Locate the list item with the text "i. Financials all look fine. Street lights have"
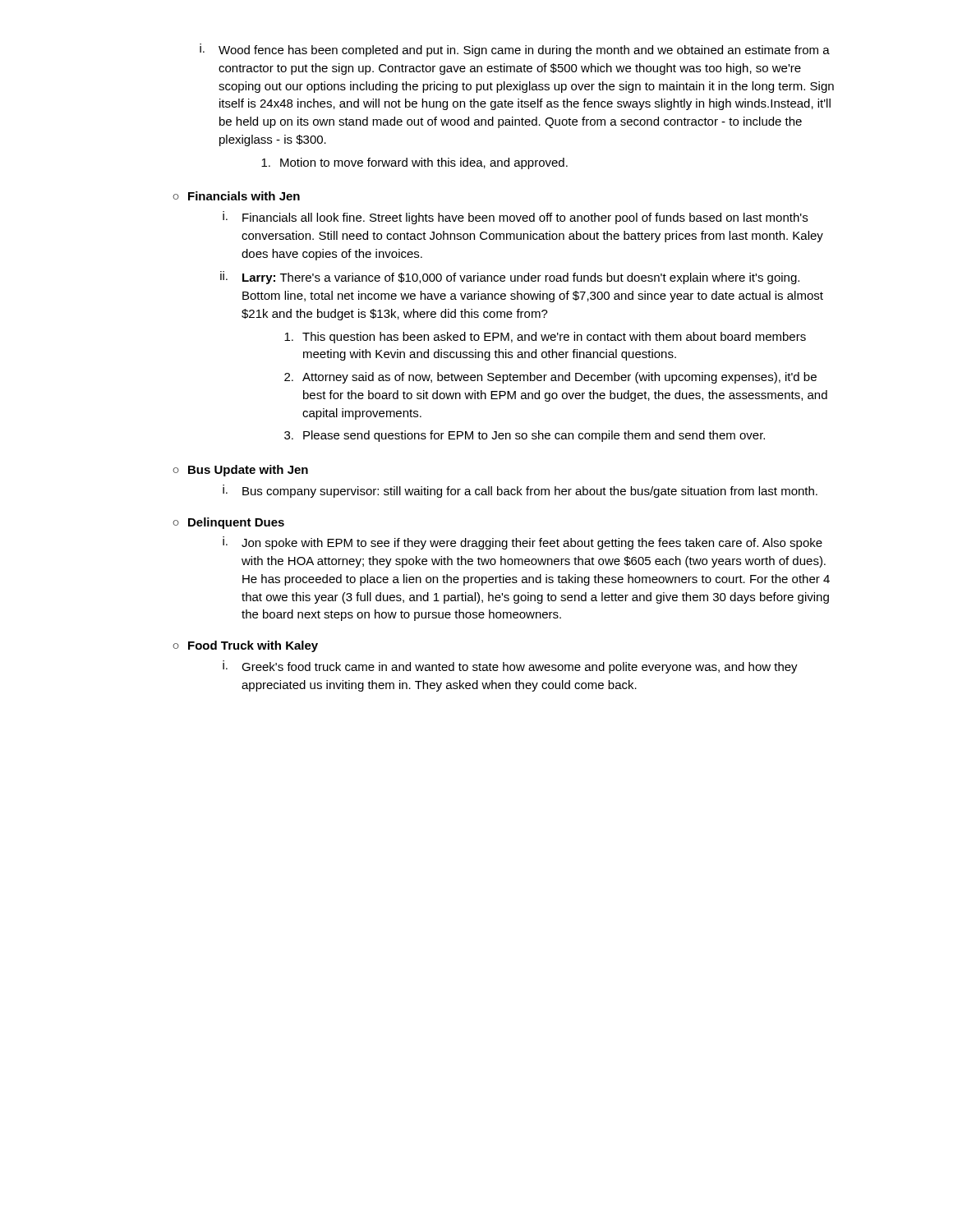953x1232 pixels. pos(513,235)
